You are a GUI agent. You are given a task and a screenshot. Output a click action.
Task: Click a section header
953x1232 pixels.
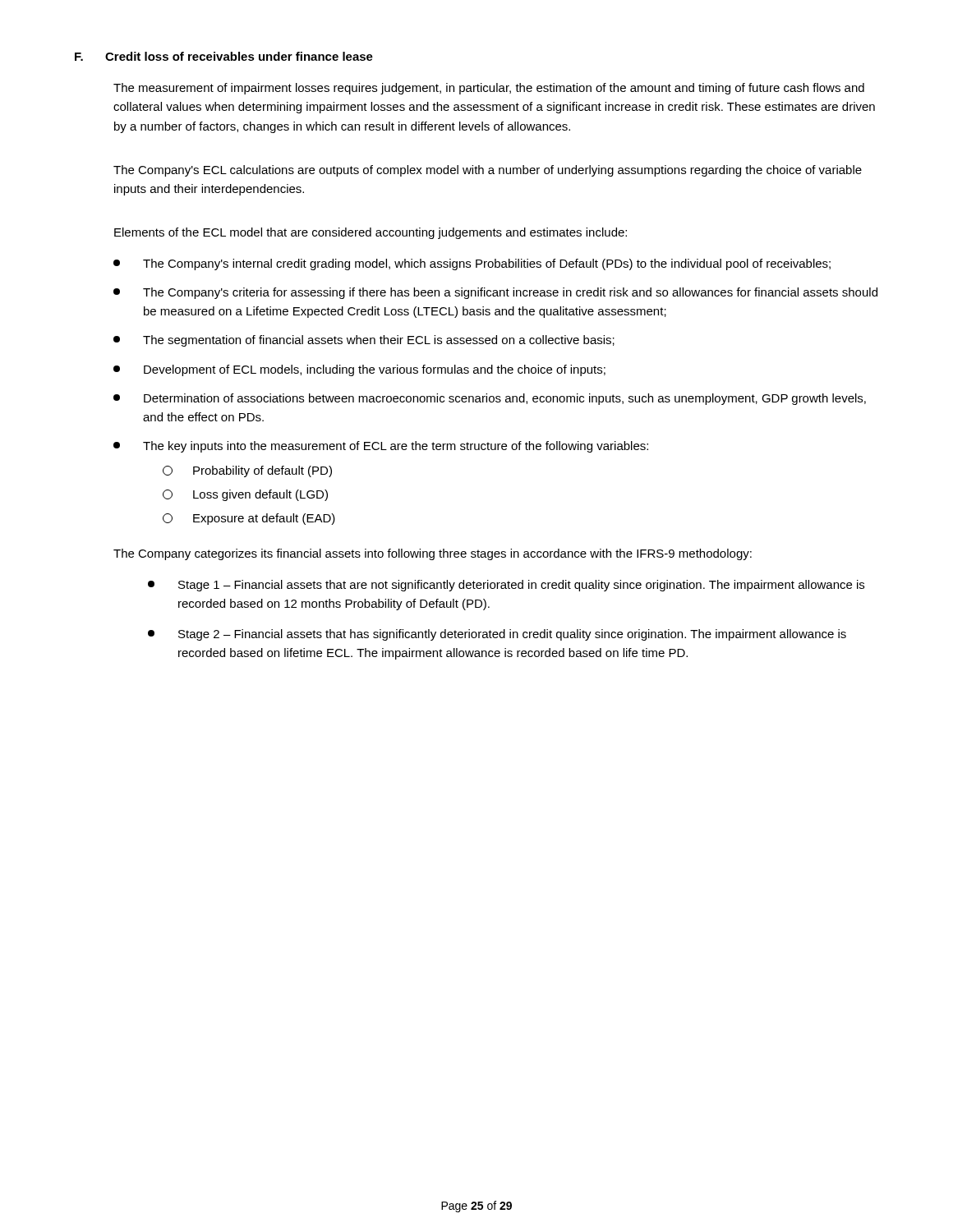[223, 56]
